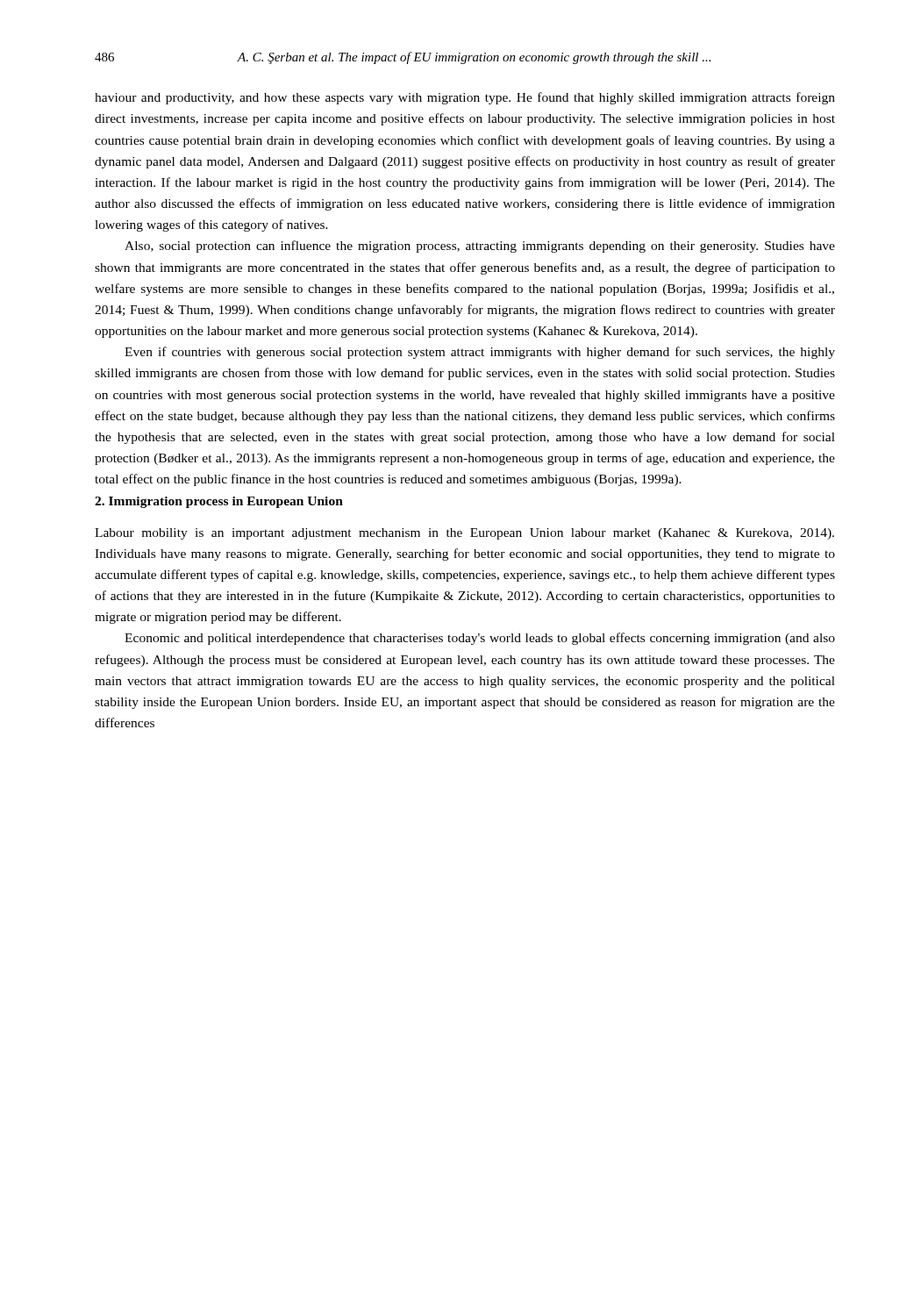Find the passage starting "Labour mobility is an important adjustment"

[x=465, y=575]
